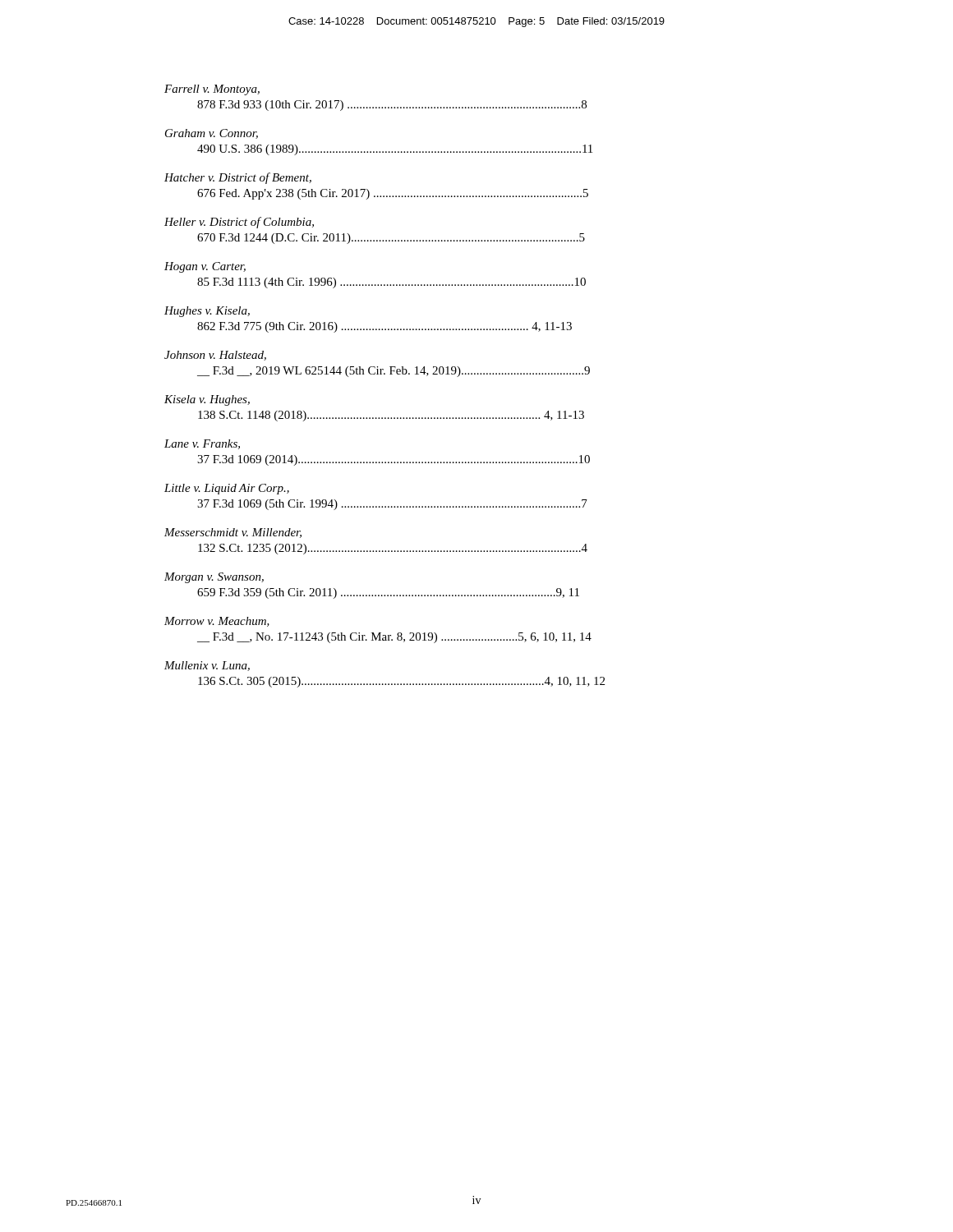Click on the element starting "Morgan v. Swanson, 659"
This screenshot has width=953, height=1232.
[x=476, y=585]
